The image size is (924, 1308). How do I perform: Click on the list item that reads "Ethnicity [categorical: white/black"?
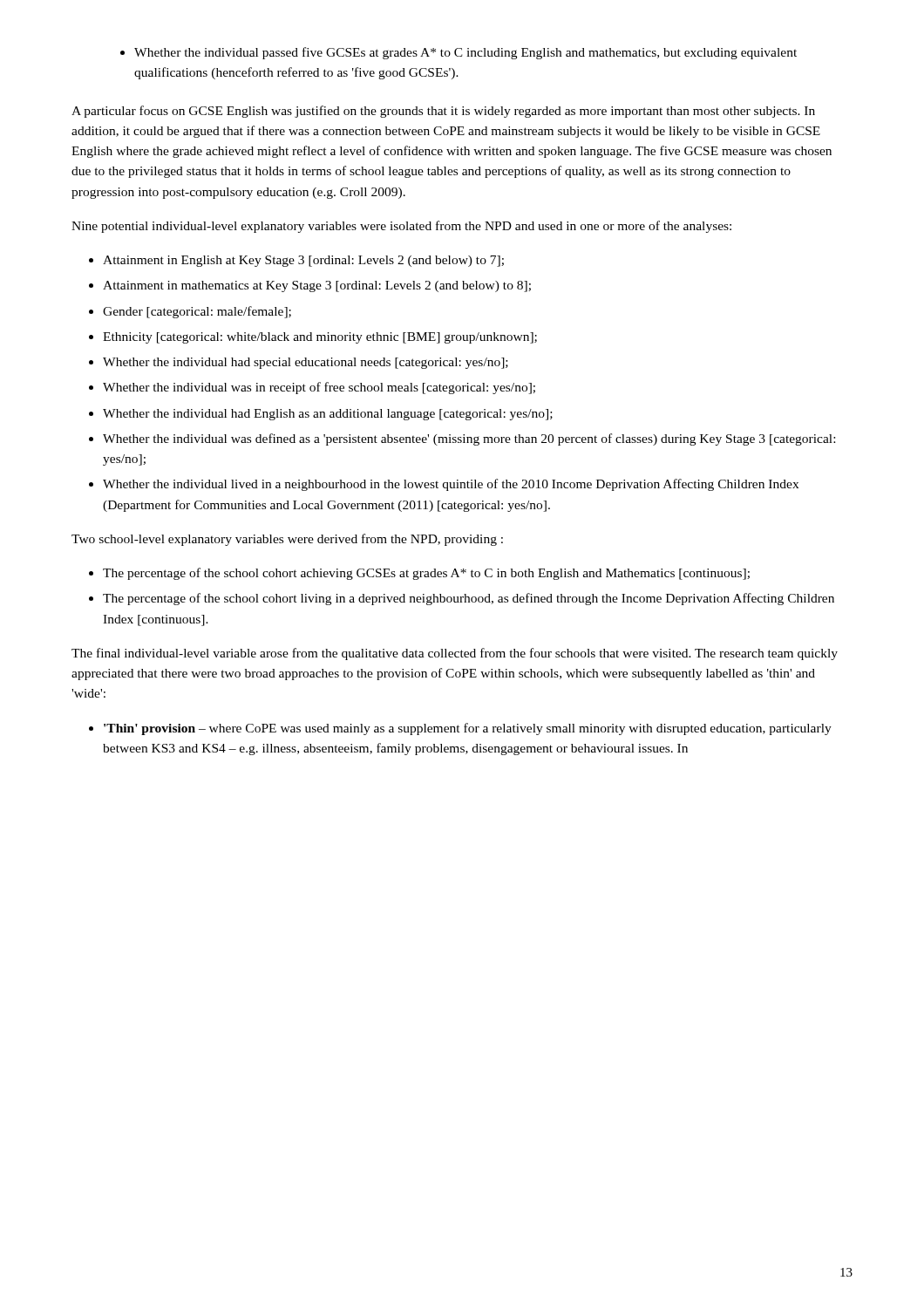(x=478, y=336)
